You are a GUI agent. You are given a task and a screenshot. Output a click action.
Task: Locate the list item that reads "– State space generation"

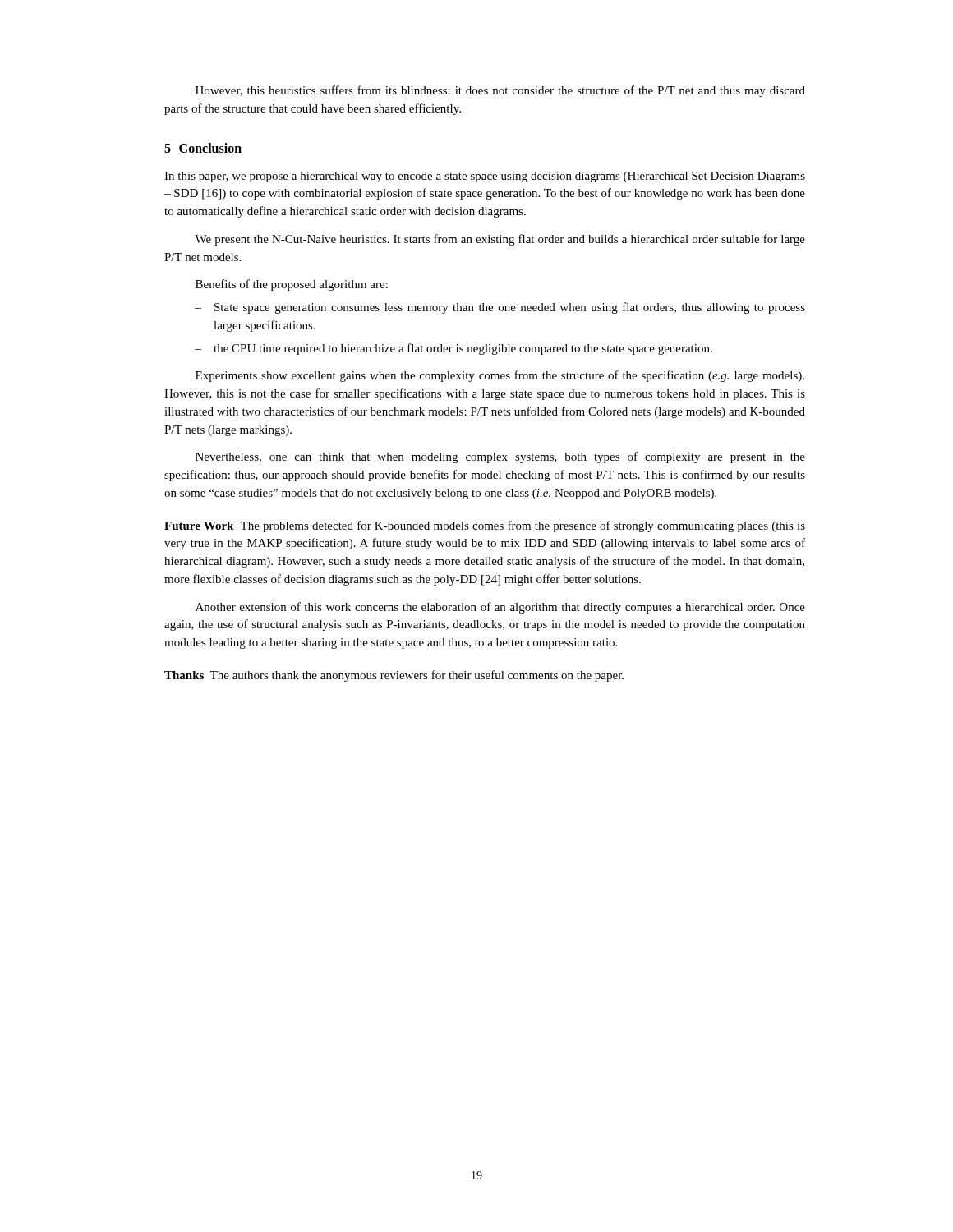pyautogui.click(x=500, y=317)
